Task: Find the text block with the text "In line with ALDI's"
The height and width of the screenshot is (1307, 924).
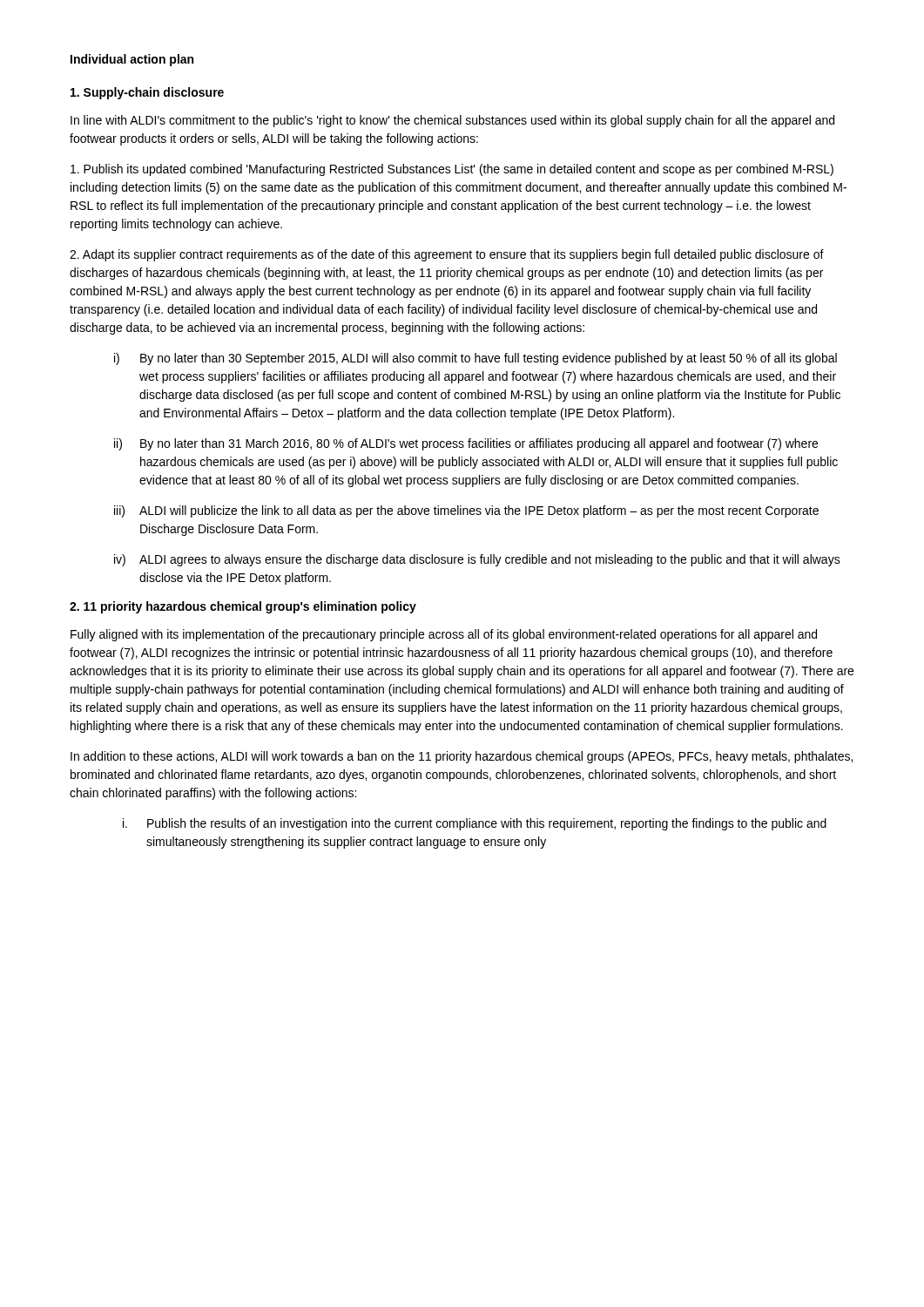Action: tap(452, 129)
